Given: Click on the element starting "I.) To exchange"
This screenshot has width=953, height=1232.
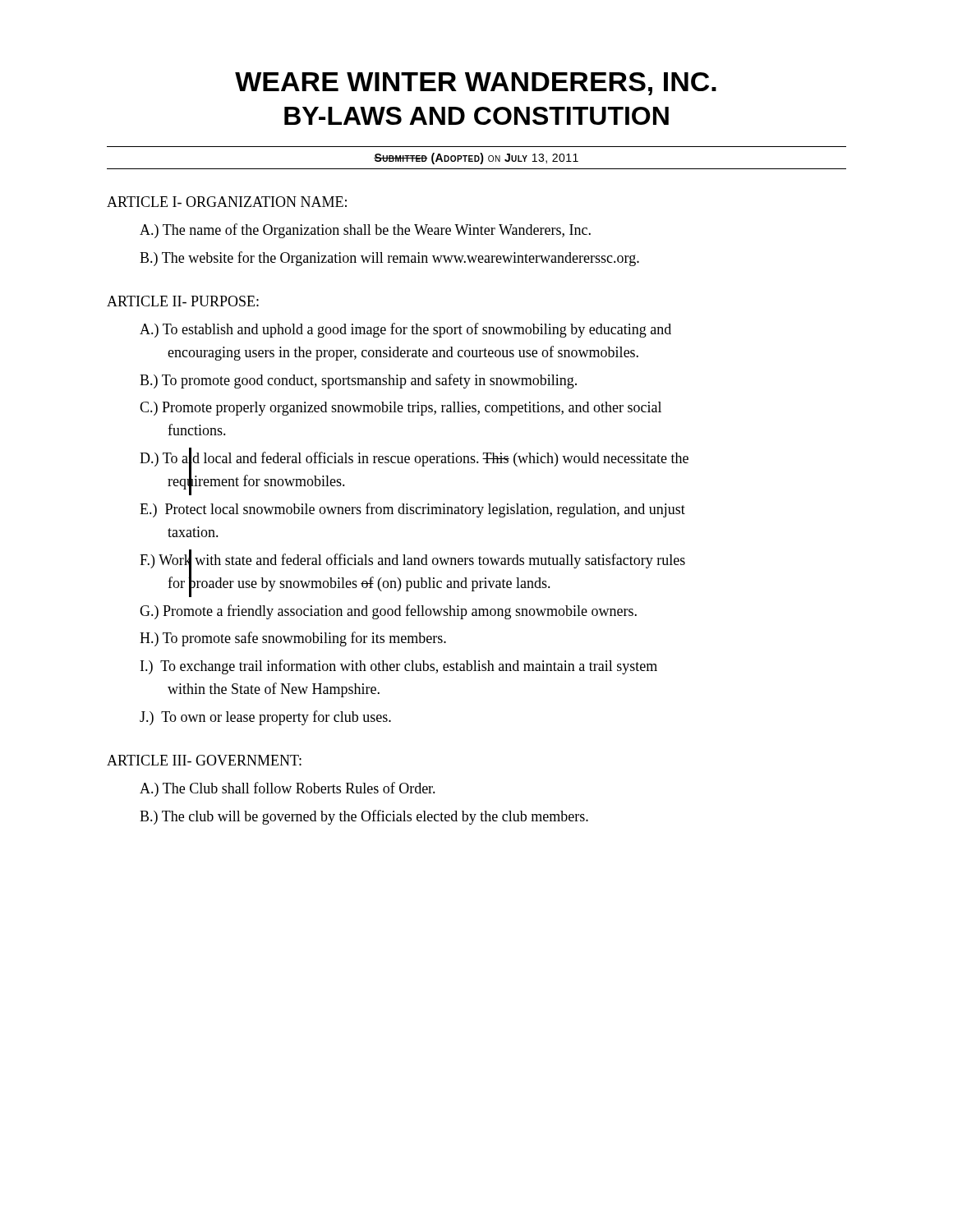Looking at the screenshot, I should 493,680.
